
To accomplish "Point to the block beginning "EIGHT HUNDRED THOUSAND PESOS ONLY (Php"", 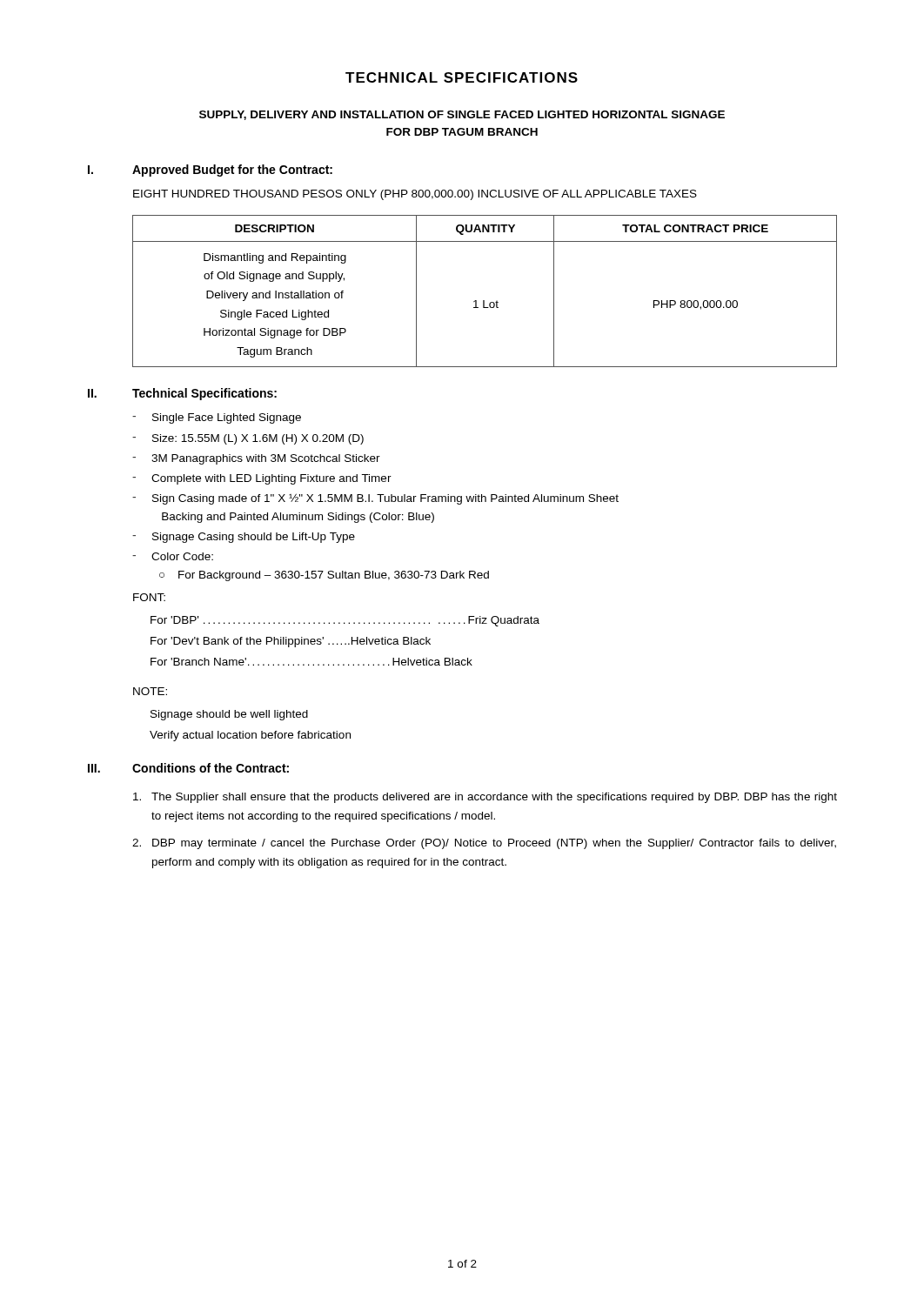I will (x=485, y=194).
